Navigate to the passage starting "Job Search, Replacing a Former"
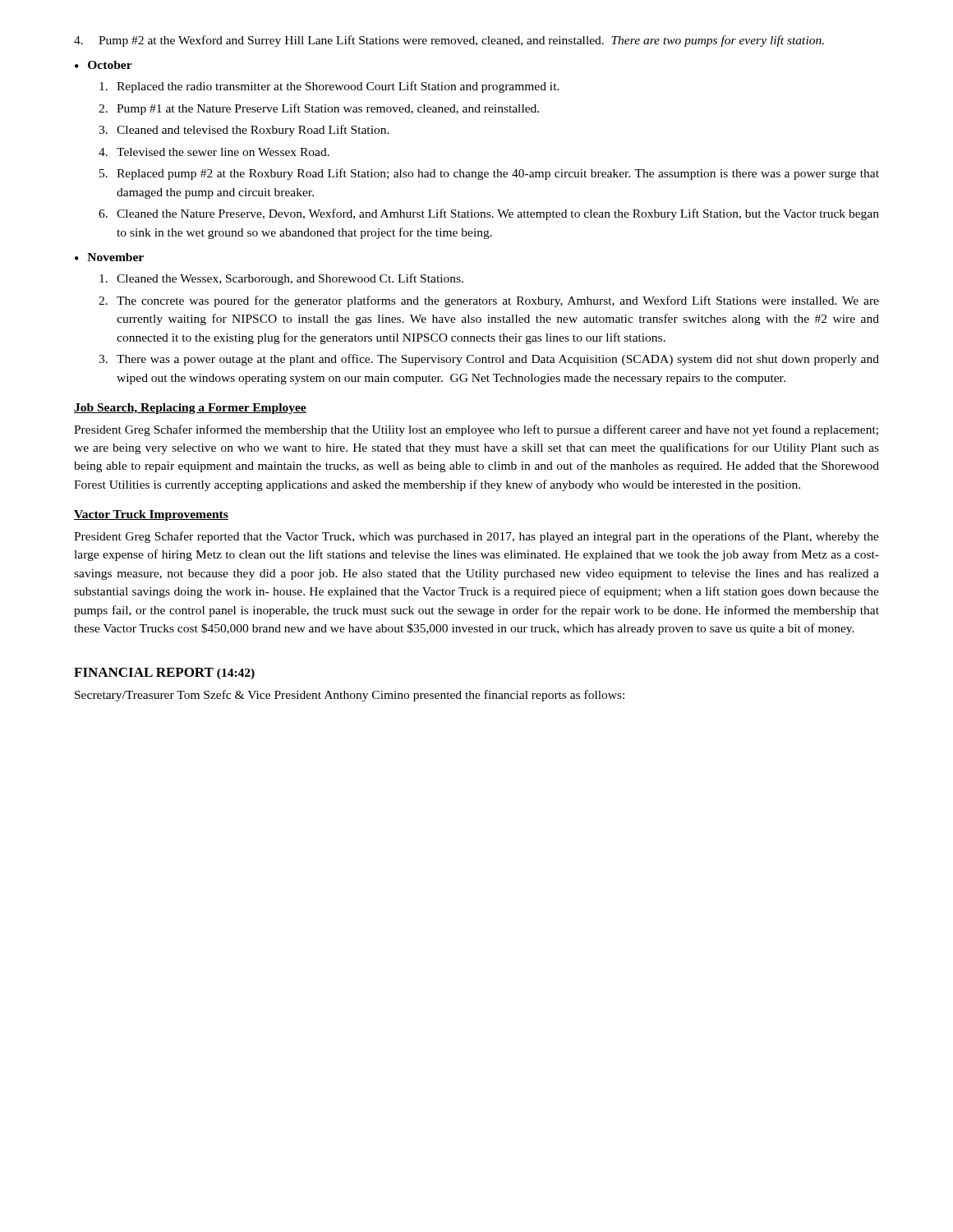The height and width of the screenshot is (1232, 953). (x=190, y=407)
